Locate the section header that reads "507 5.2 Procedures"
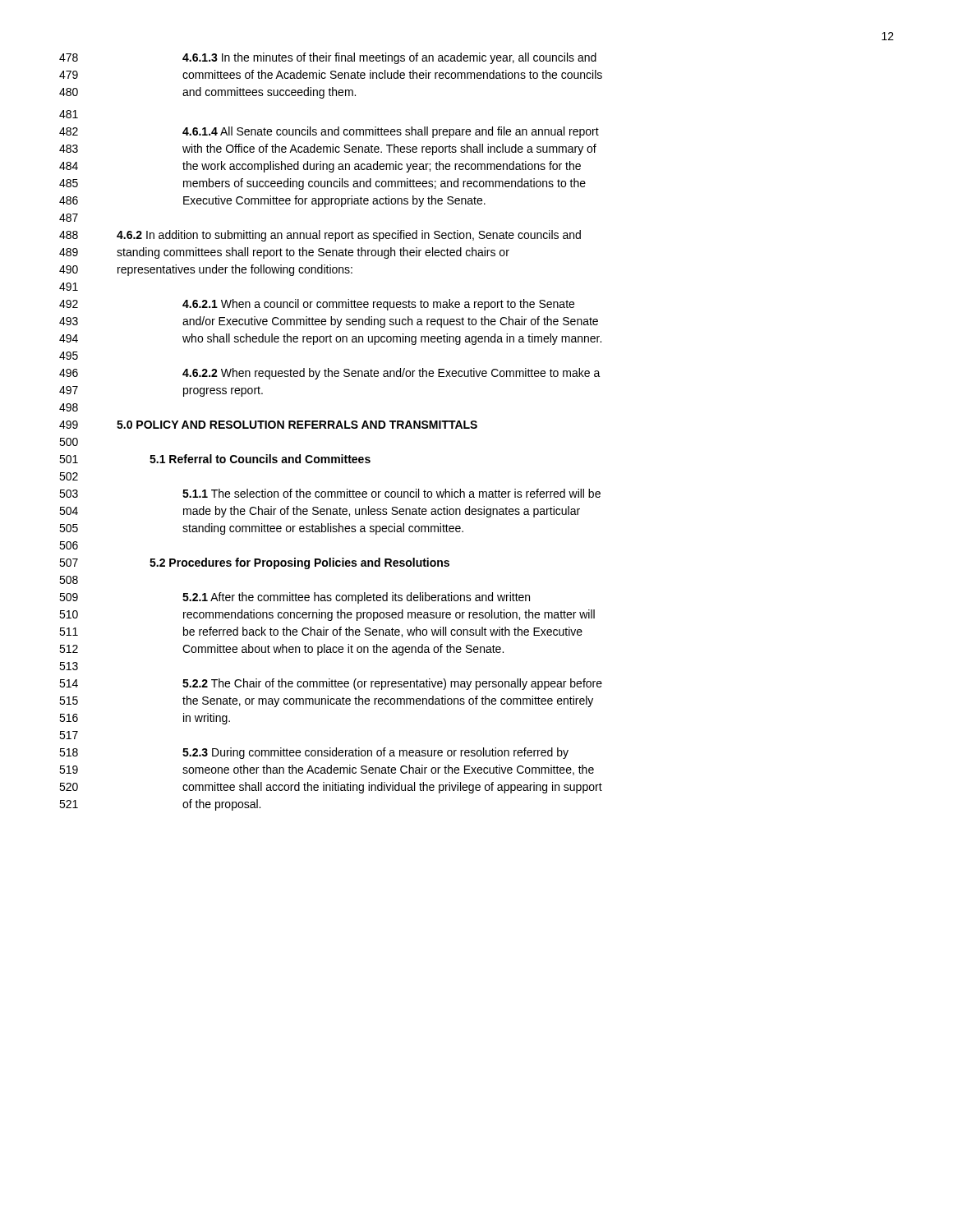The height and width of the screenshot is (1232, 953). coord(254,563)
